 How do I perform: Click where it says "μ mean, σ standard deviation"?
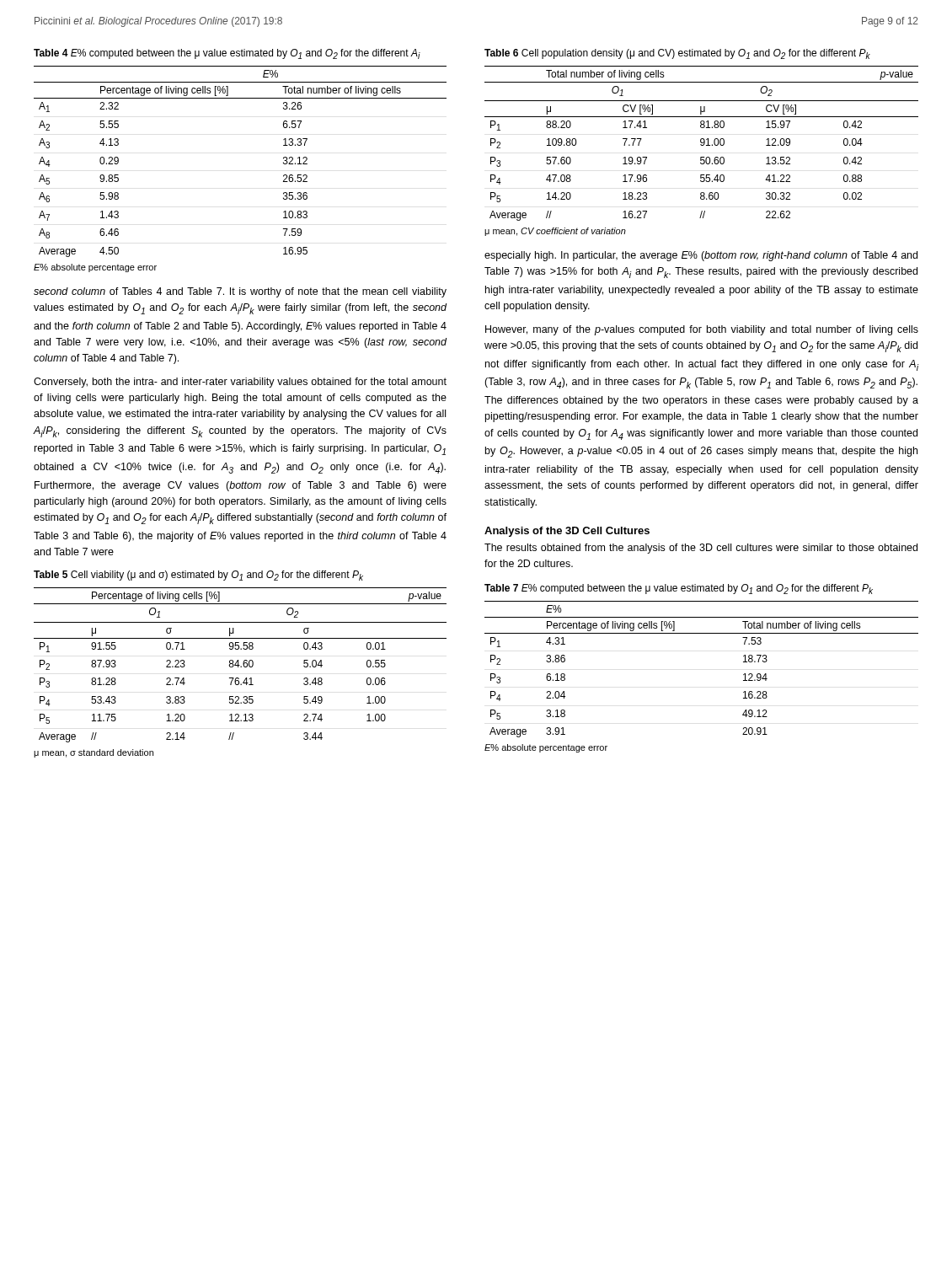[x=94, y=752]
